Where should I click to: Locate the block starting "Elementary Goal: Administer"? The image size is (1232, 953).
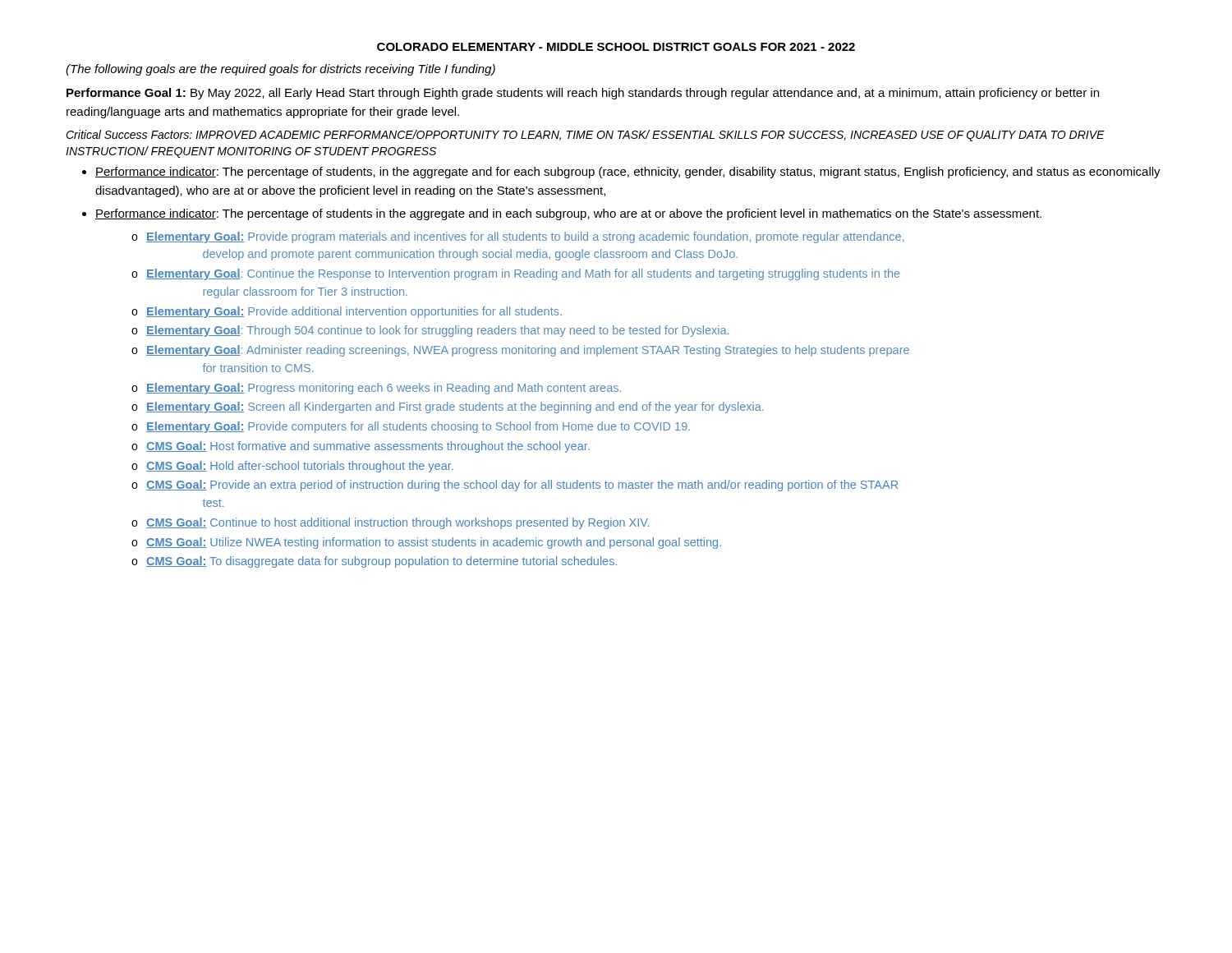click(649, 360)
